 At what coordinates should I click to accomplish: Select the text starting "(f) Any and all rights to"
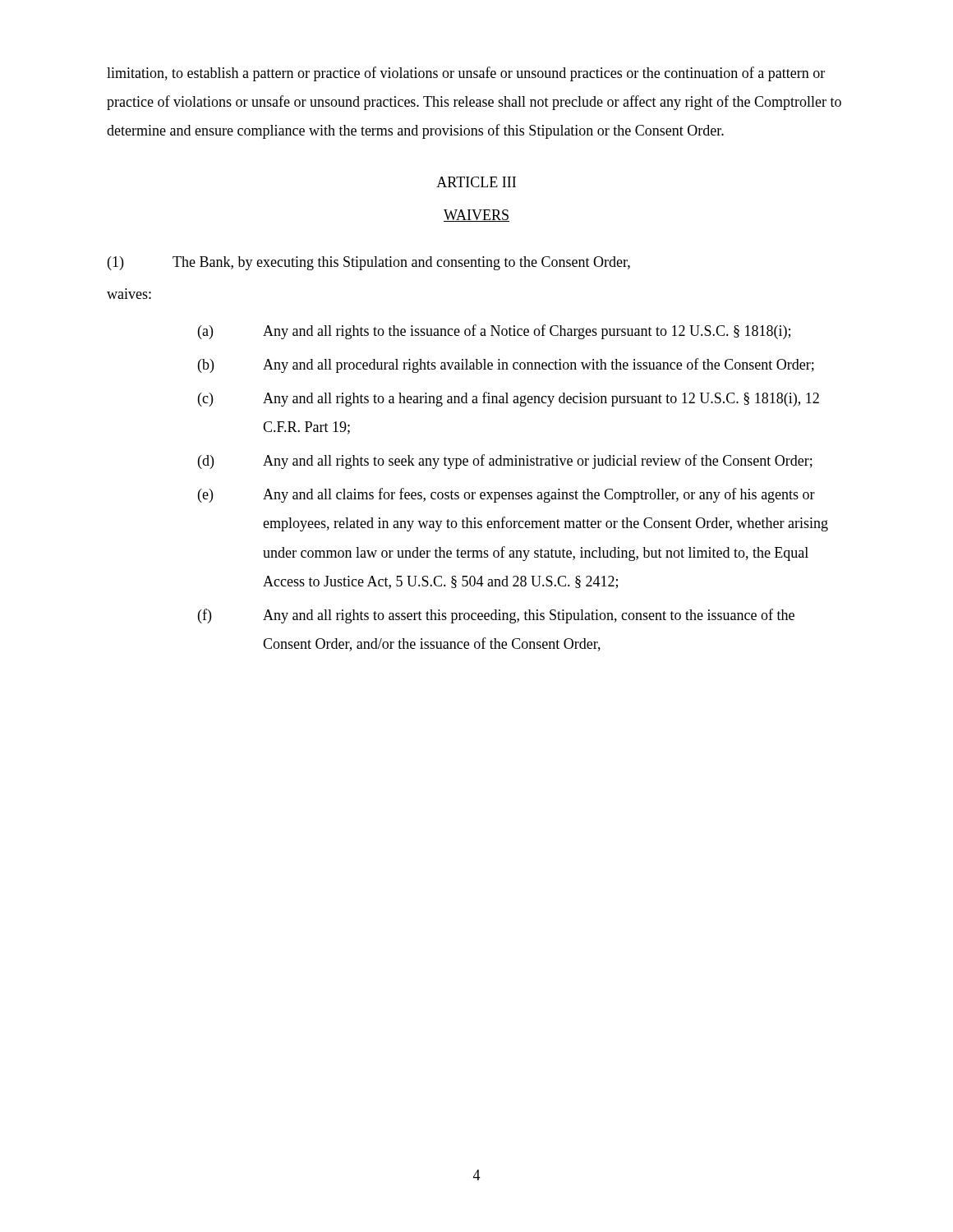tap(476, 630)
